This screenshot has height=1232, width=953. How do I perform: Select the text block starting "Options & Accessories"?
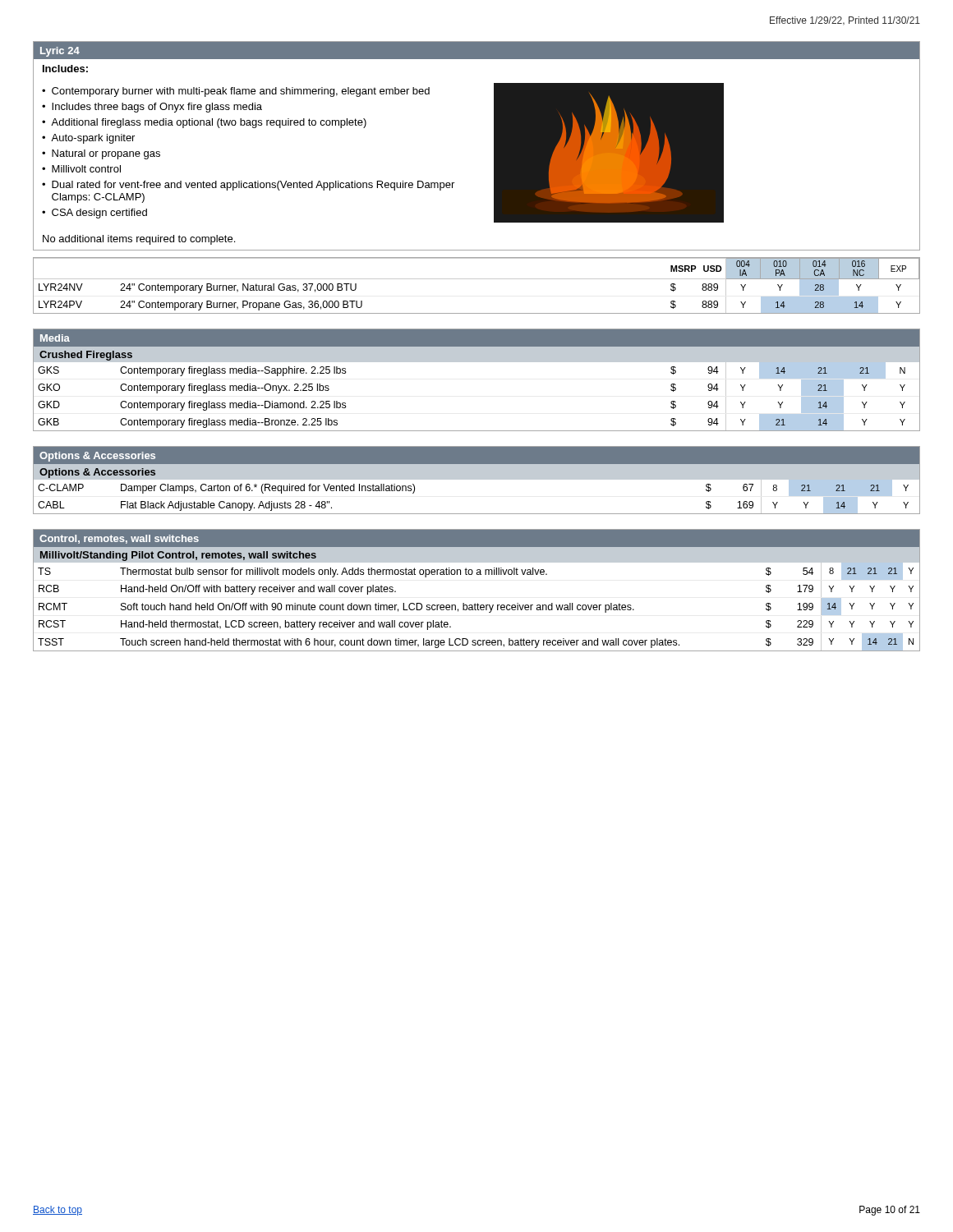pos(476,480)
